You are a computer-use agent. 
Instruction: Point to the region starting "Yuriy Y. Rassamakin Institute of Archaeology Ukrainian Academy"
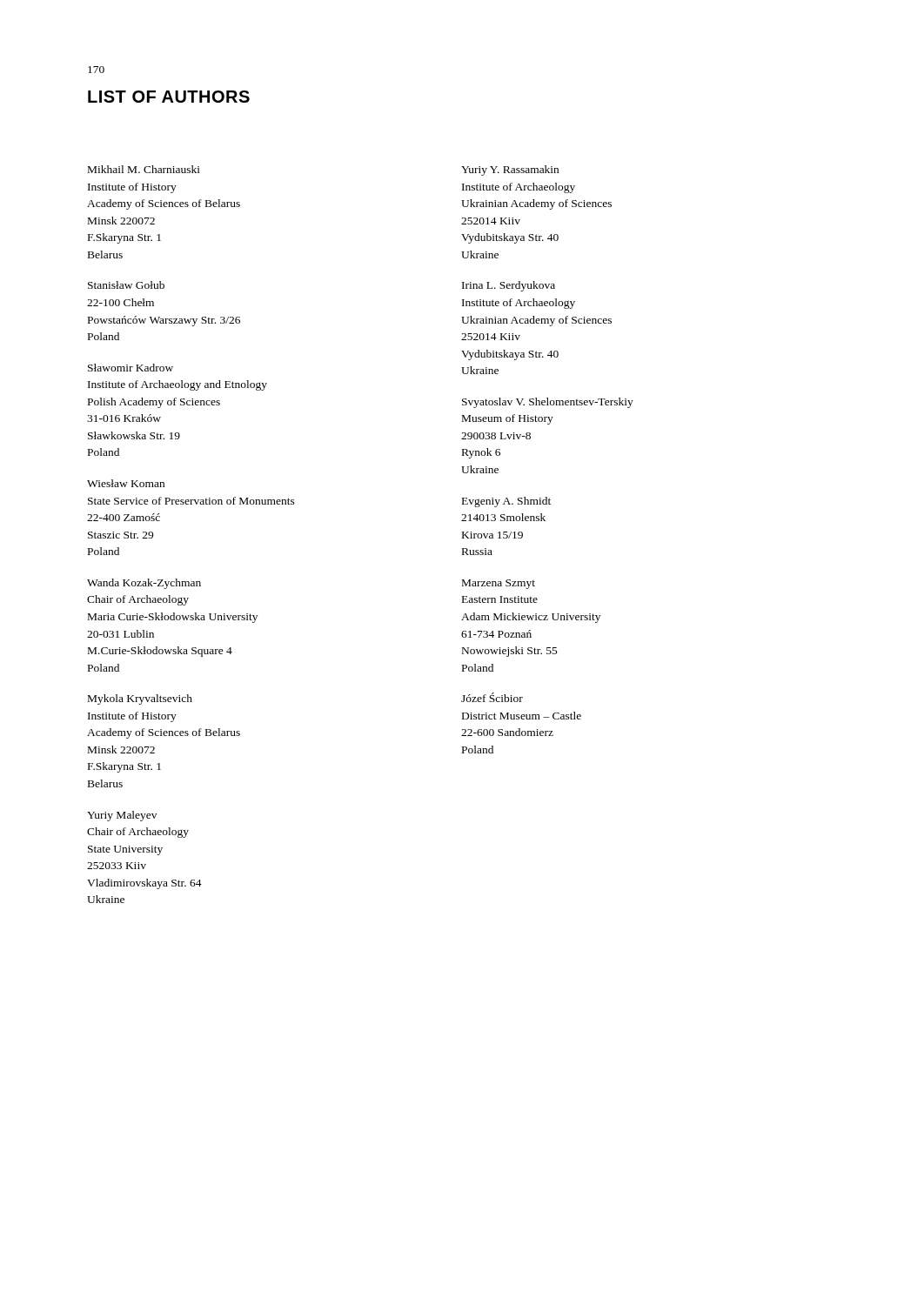(537, 212)
